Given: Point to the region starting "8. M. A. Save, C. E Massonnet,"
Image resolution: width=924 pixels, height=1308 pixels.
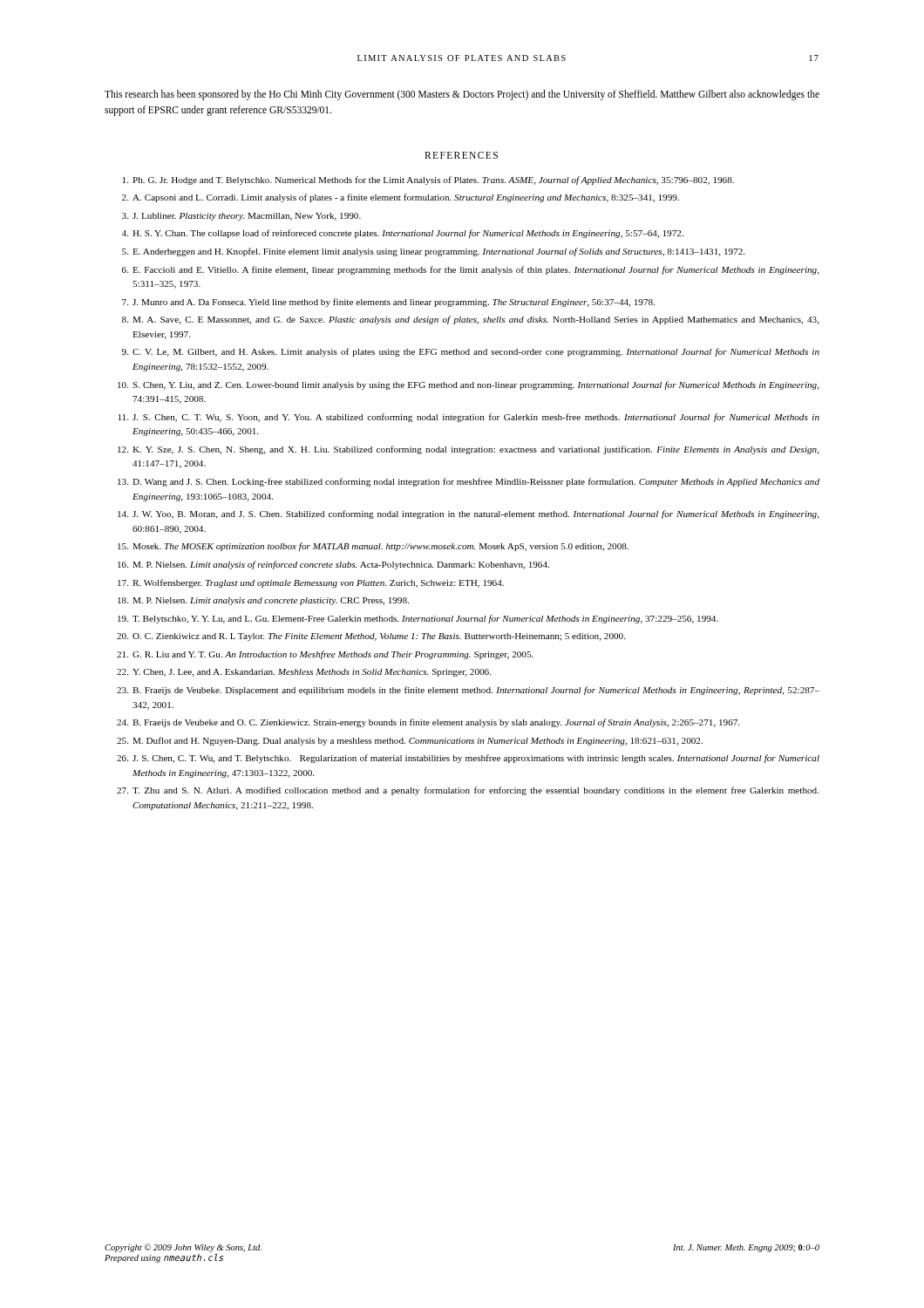Looking at the screenshot, I should tap(462, 327).
